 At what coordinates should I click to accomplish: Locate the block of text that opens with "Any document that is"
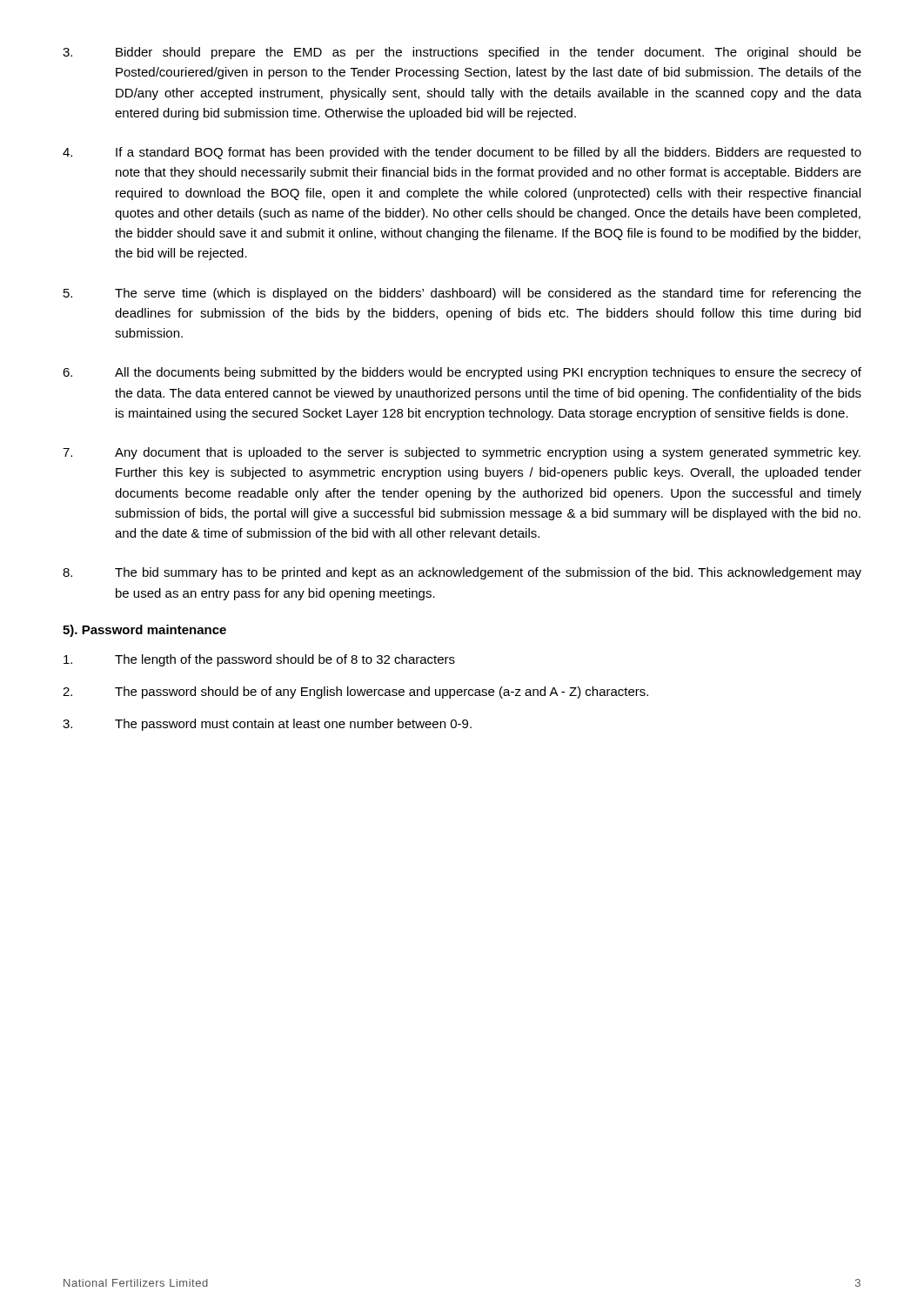(x=462, y=493)
